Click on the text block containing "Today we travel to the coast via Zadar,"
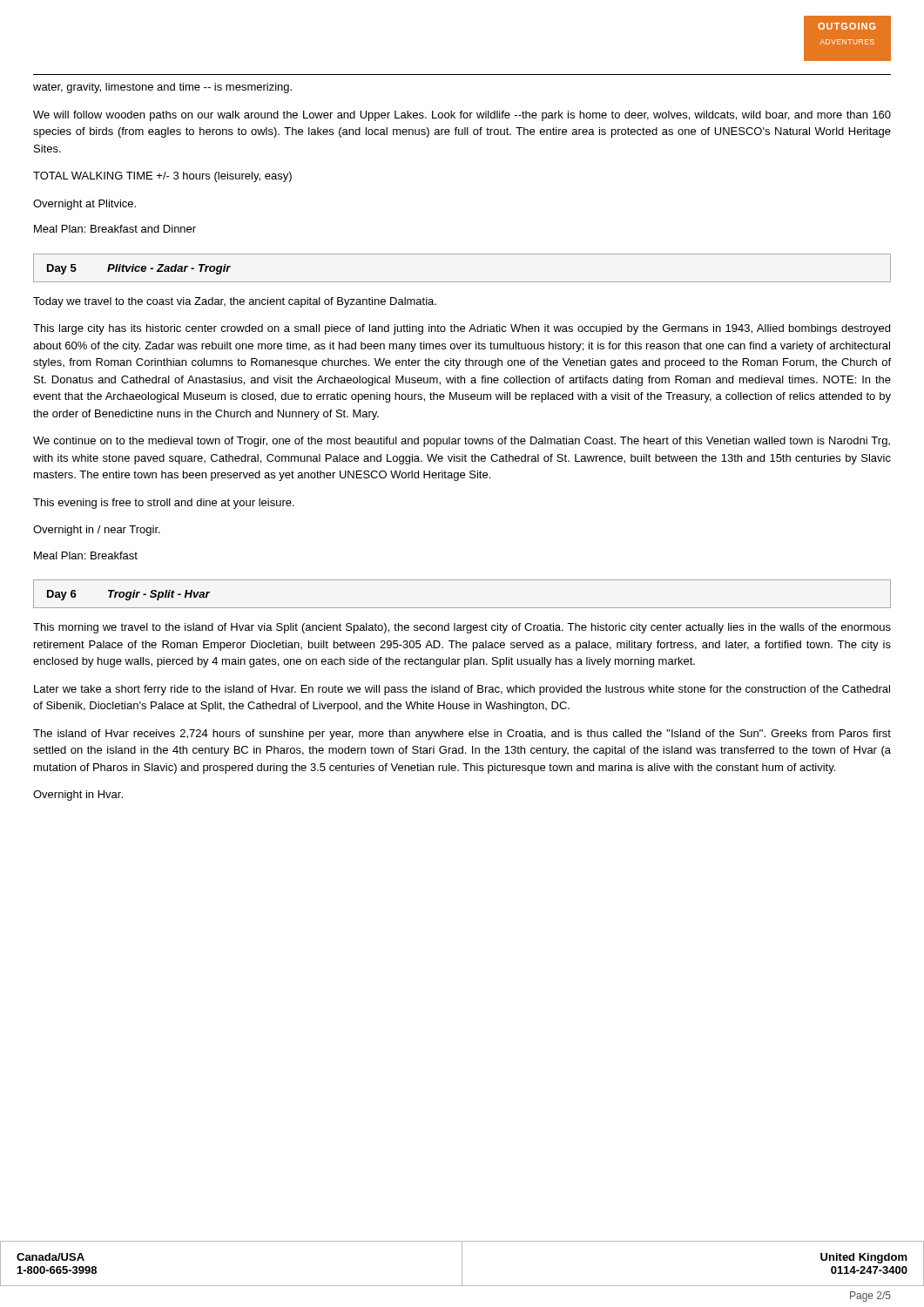Screen dimensions: 1307x924 (235, 301)
